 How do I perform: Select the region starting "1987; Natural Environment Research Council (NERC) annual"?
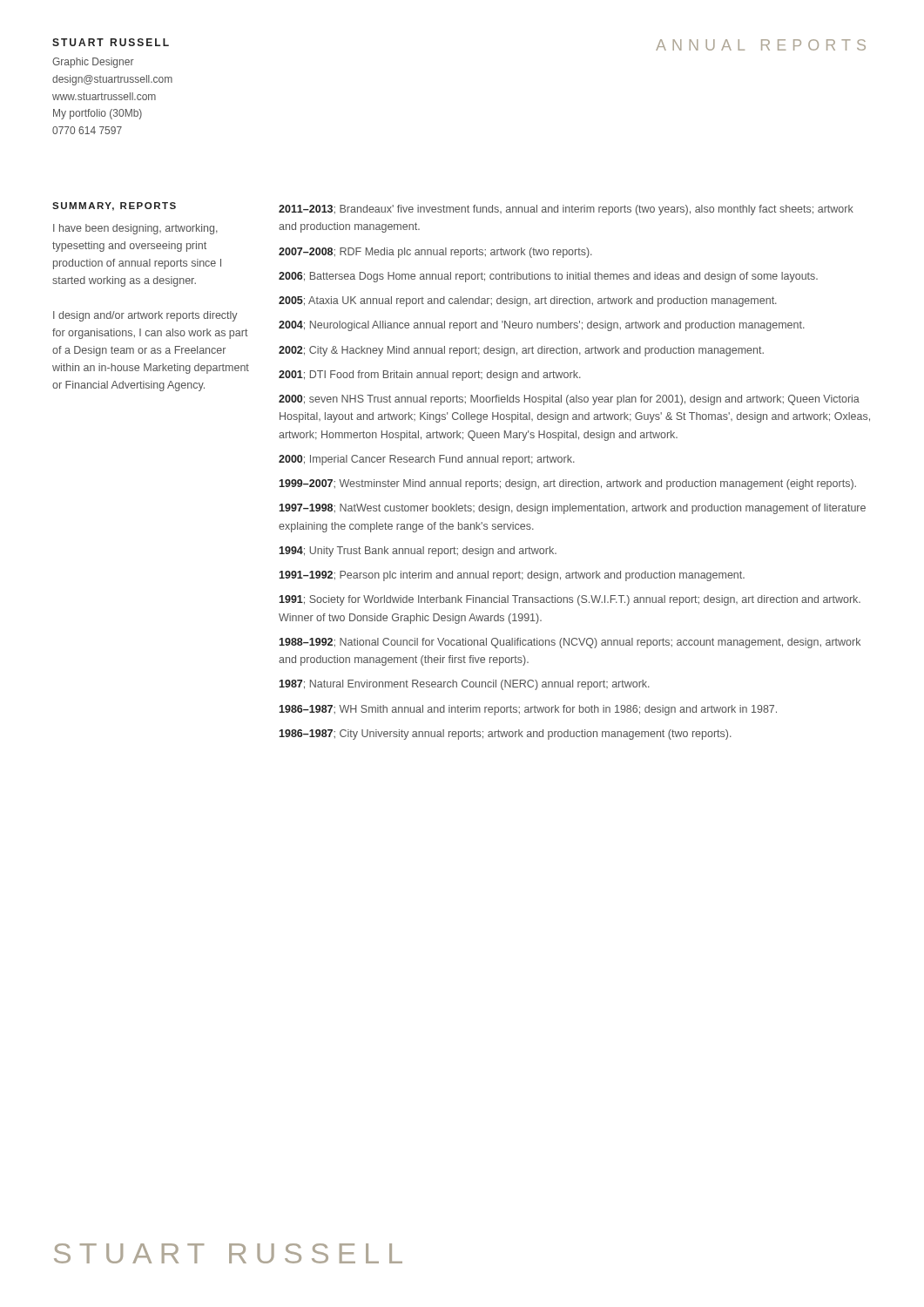point(464,684)
